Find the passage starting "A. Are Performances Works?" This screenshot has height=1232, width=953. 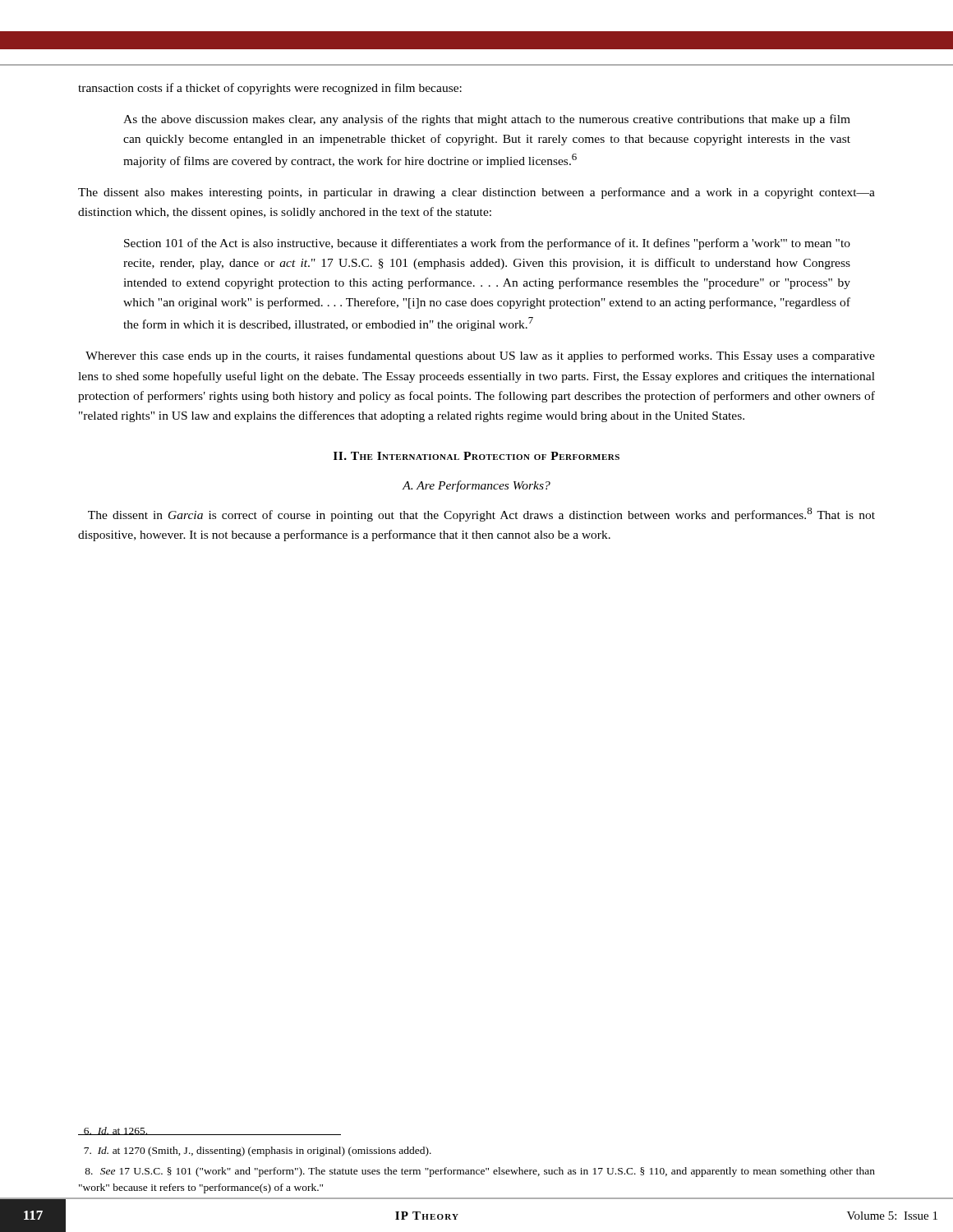click(476, 485)
